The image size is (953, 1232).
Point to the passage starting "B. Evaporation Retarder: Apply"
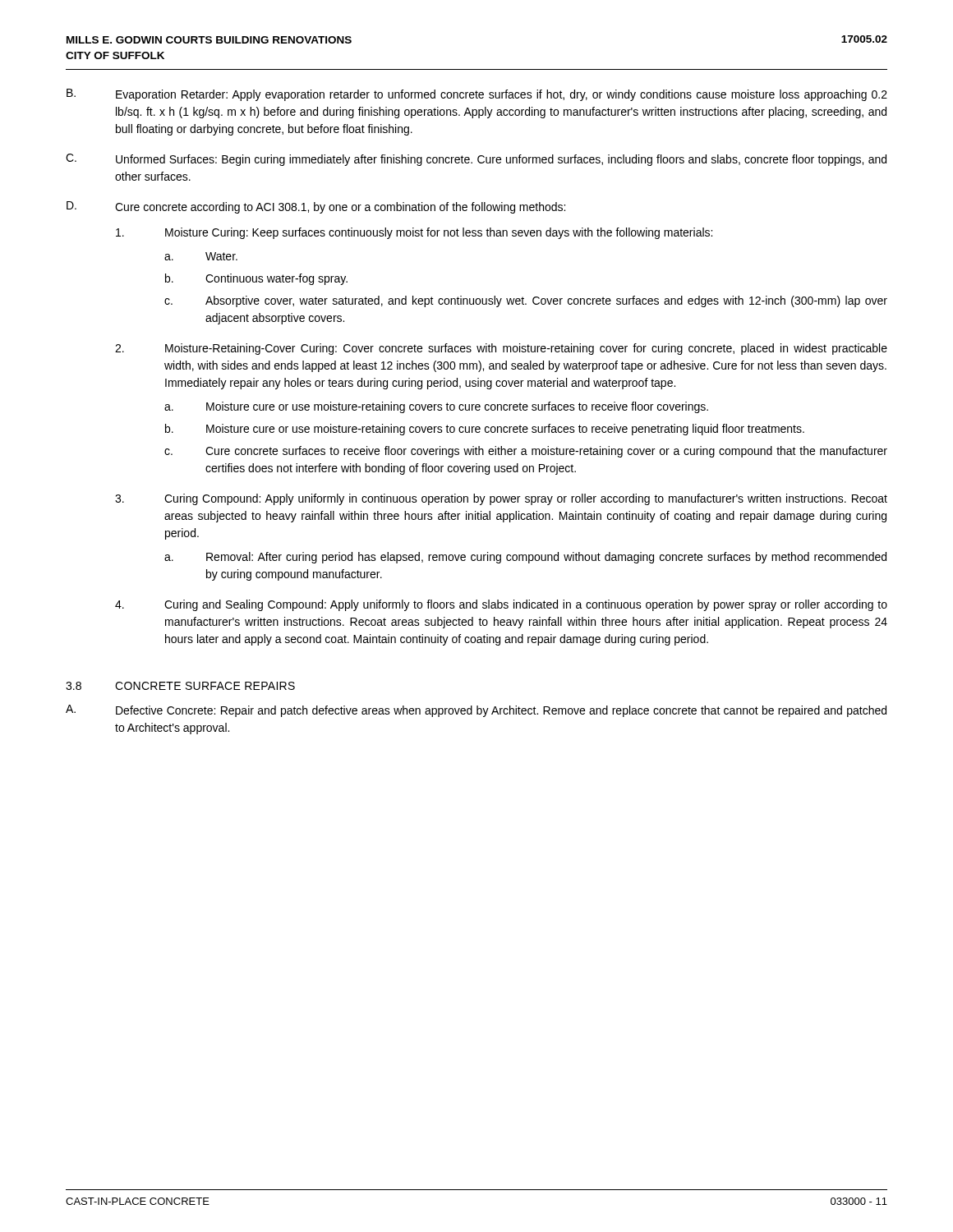click(476, 112)
